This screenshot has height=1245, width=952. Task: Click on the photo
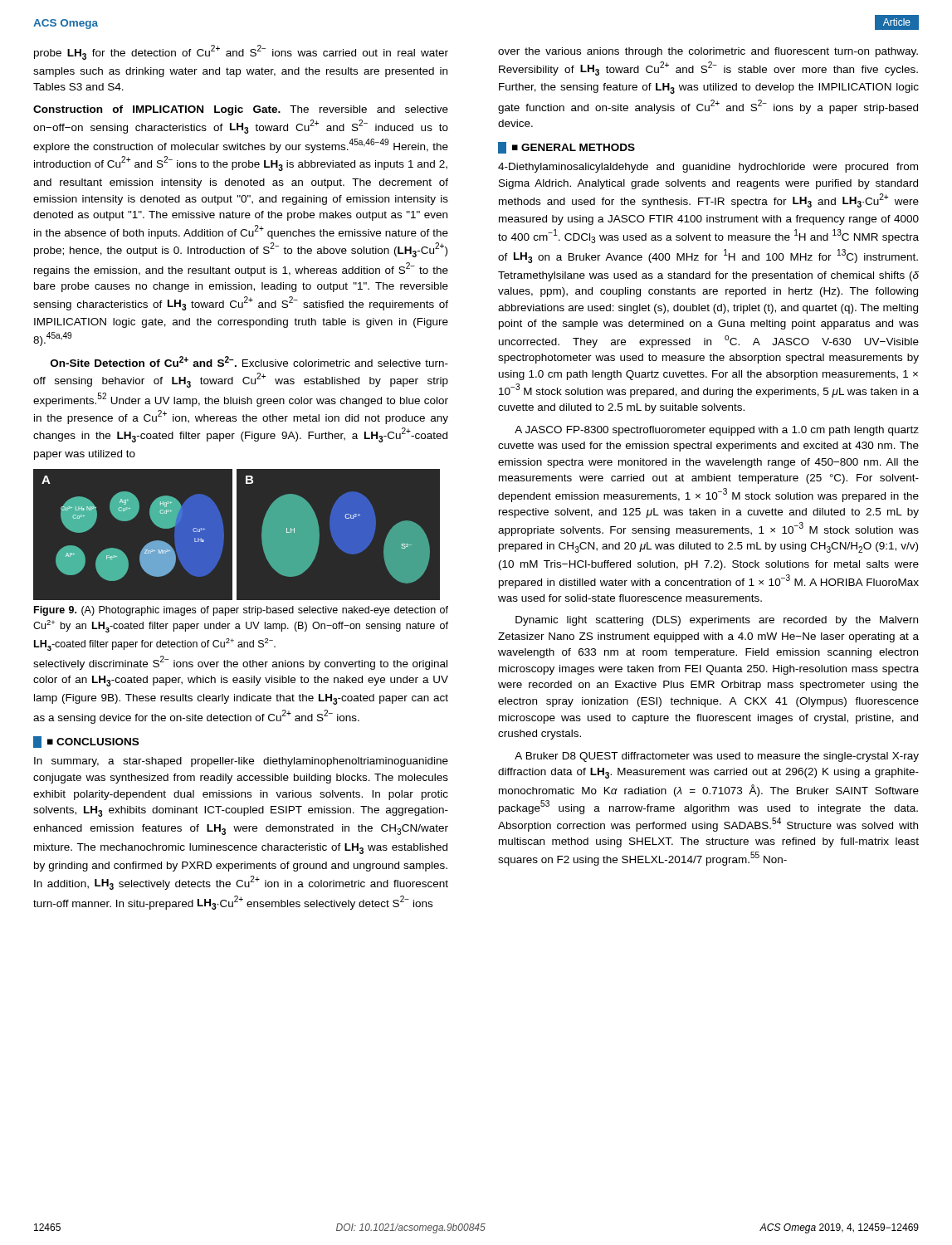(x=241, y=534)
